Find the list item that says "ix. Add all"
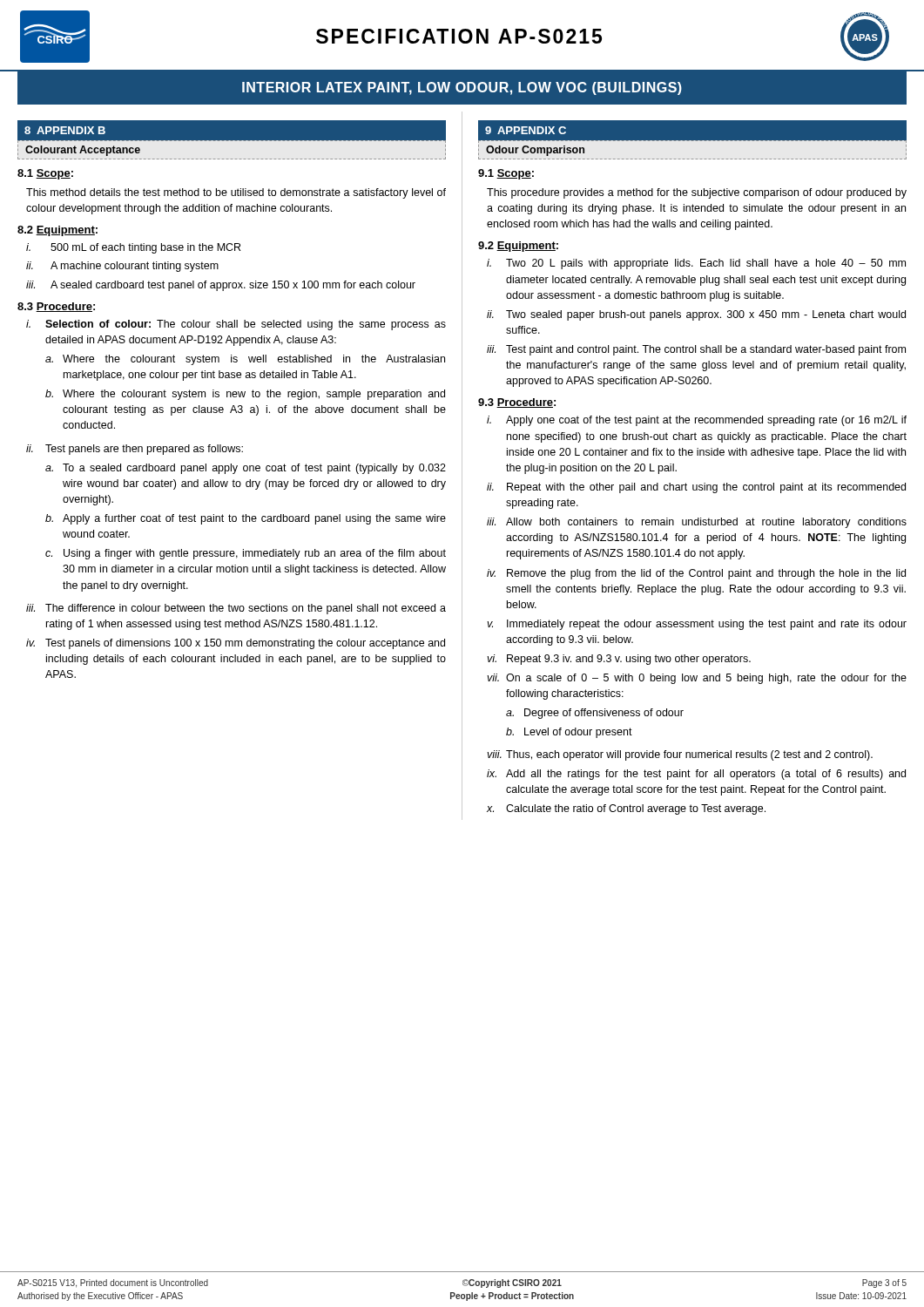Viewport: 924px width, 1307px height. tap(697, 782)
